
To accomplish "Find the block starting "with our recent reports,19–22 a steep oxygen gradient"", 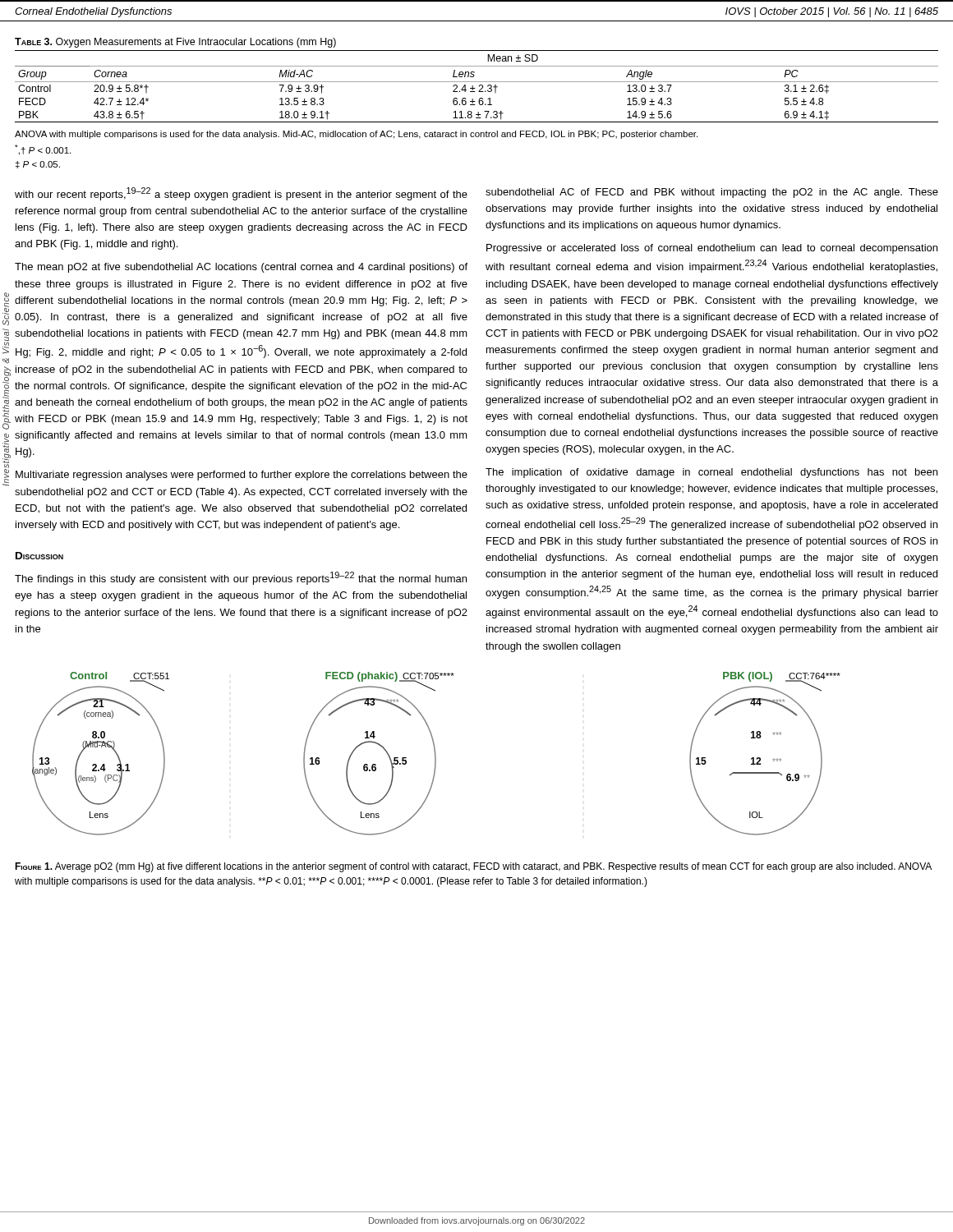I will pos(241,218).
